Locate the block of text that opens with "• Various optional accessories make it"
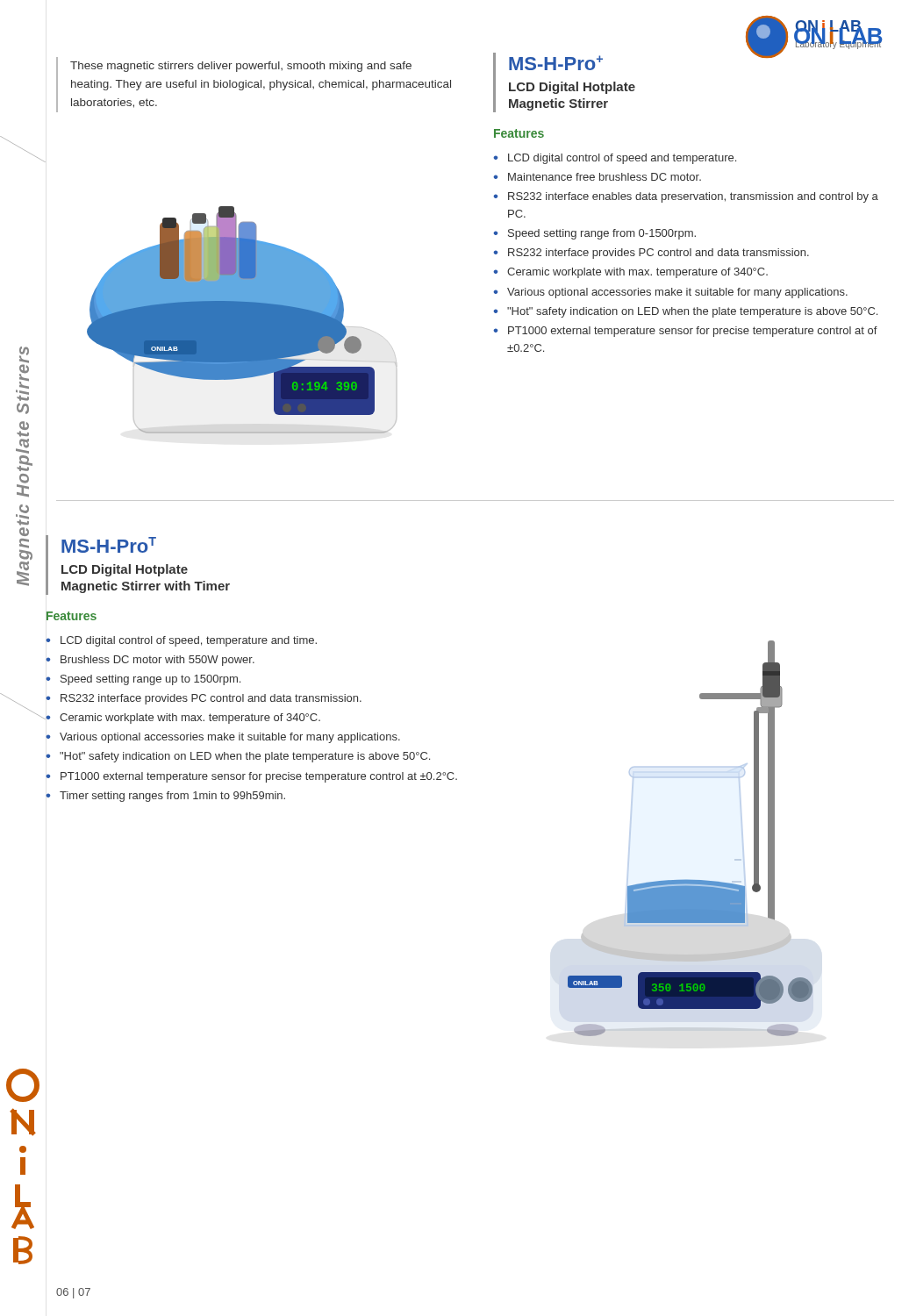 coord(223,737)
